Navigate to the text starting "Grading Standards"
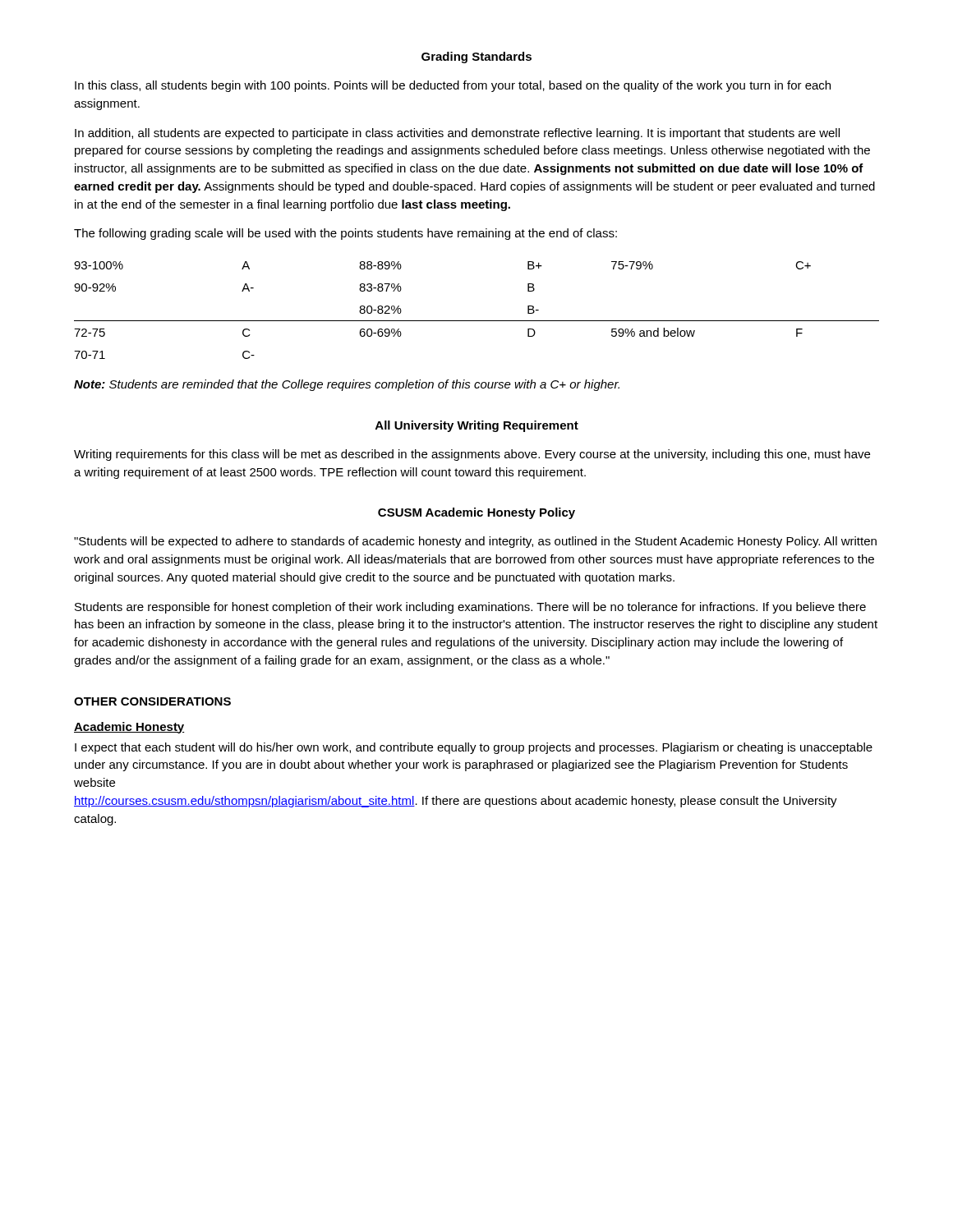 pyautogui.click(x=476, y=56)
